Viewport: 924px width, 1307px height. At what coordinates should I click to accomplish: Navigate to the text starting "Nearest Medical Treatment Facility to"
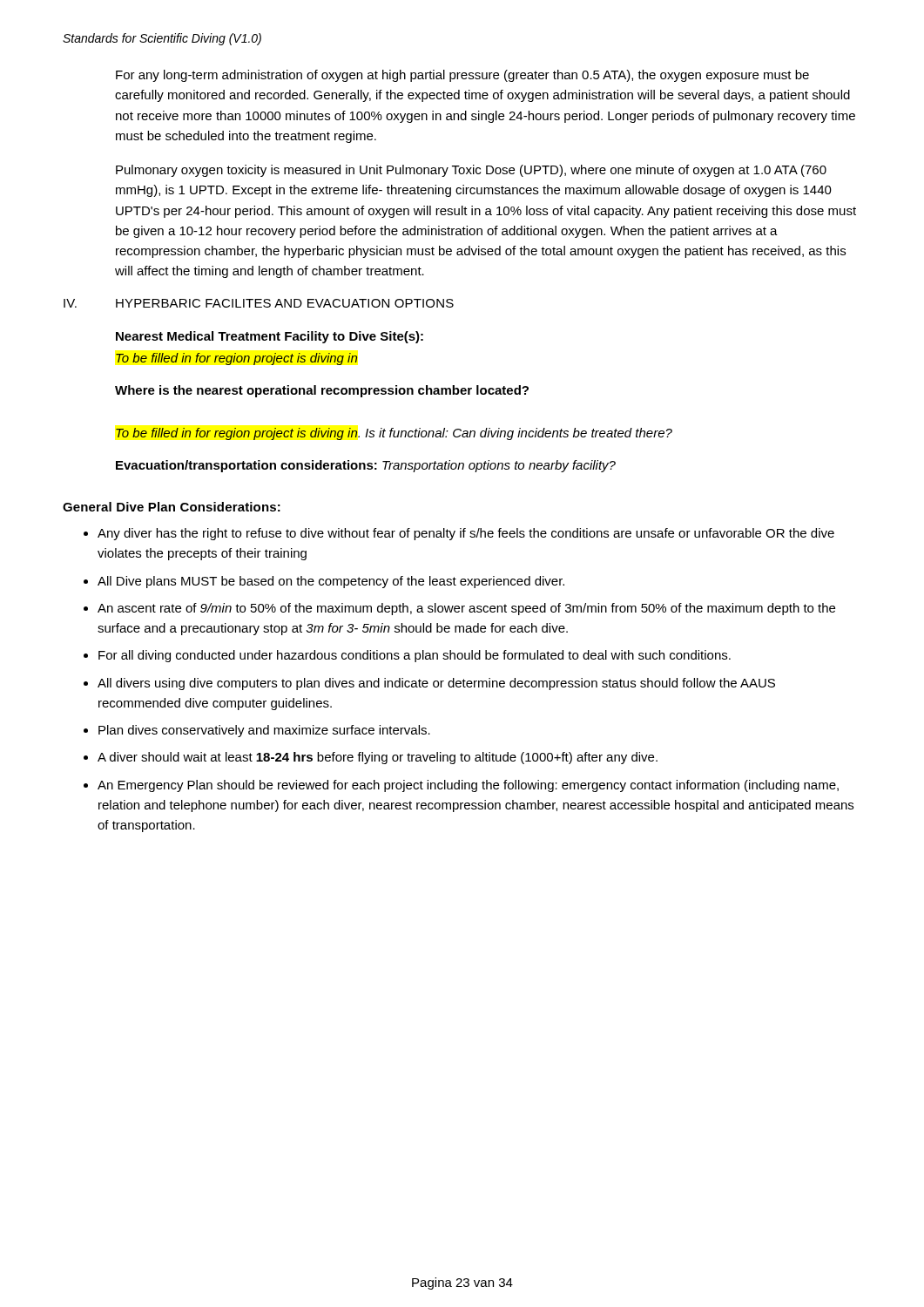tap(270, 337)
